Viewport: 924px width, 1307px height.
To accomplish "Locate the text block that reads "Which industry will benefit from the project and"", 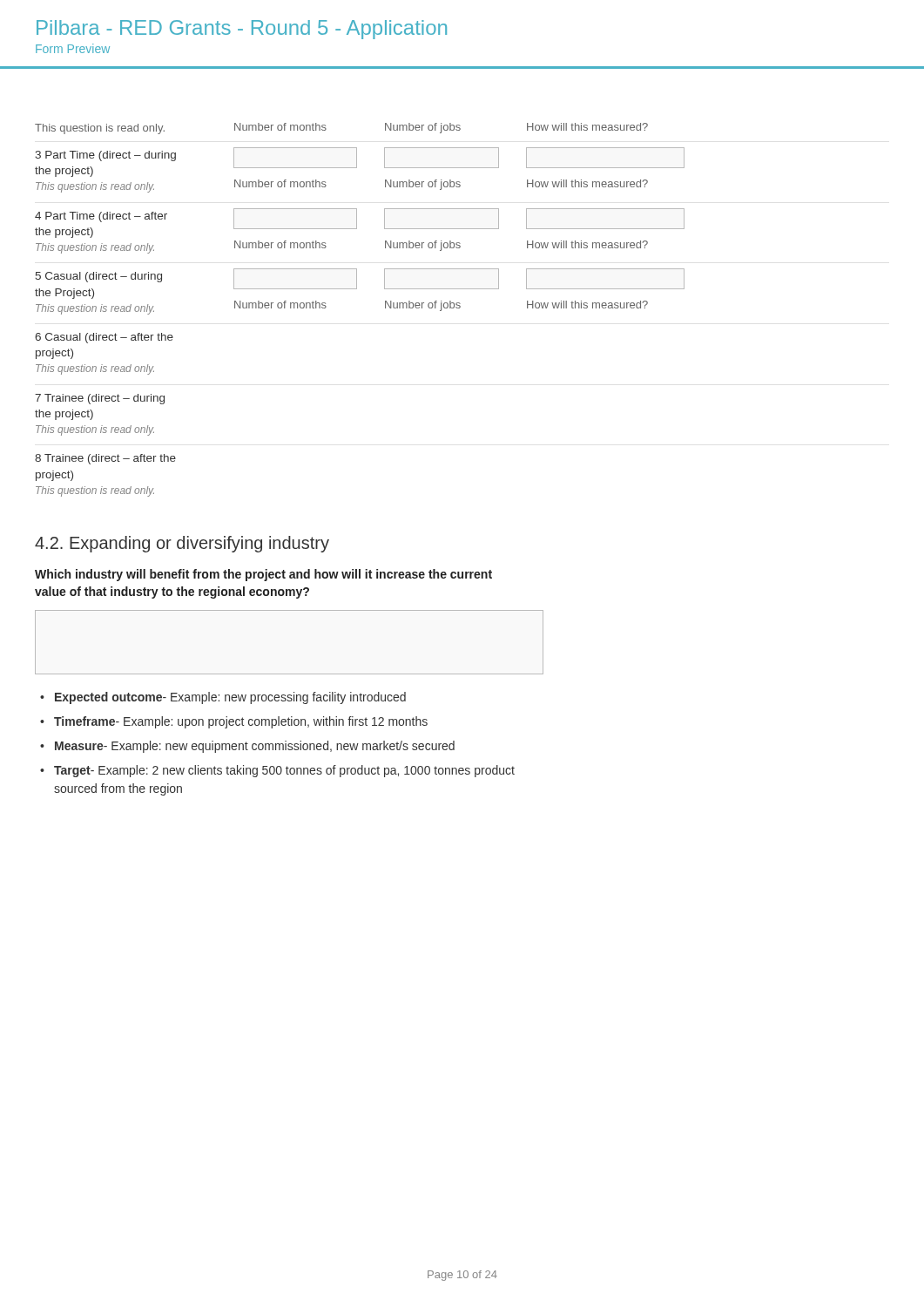I will pyautogui.click(x=462, y=583).
